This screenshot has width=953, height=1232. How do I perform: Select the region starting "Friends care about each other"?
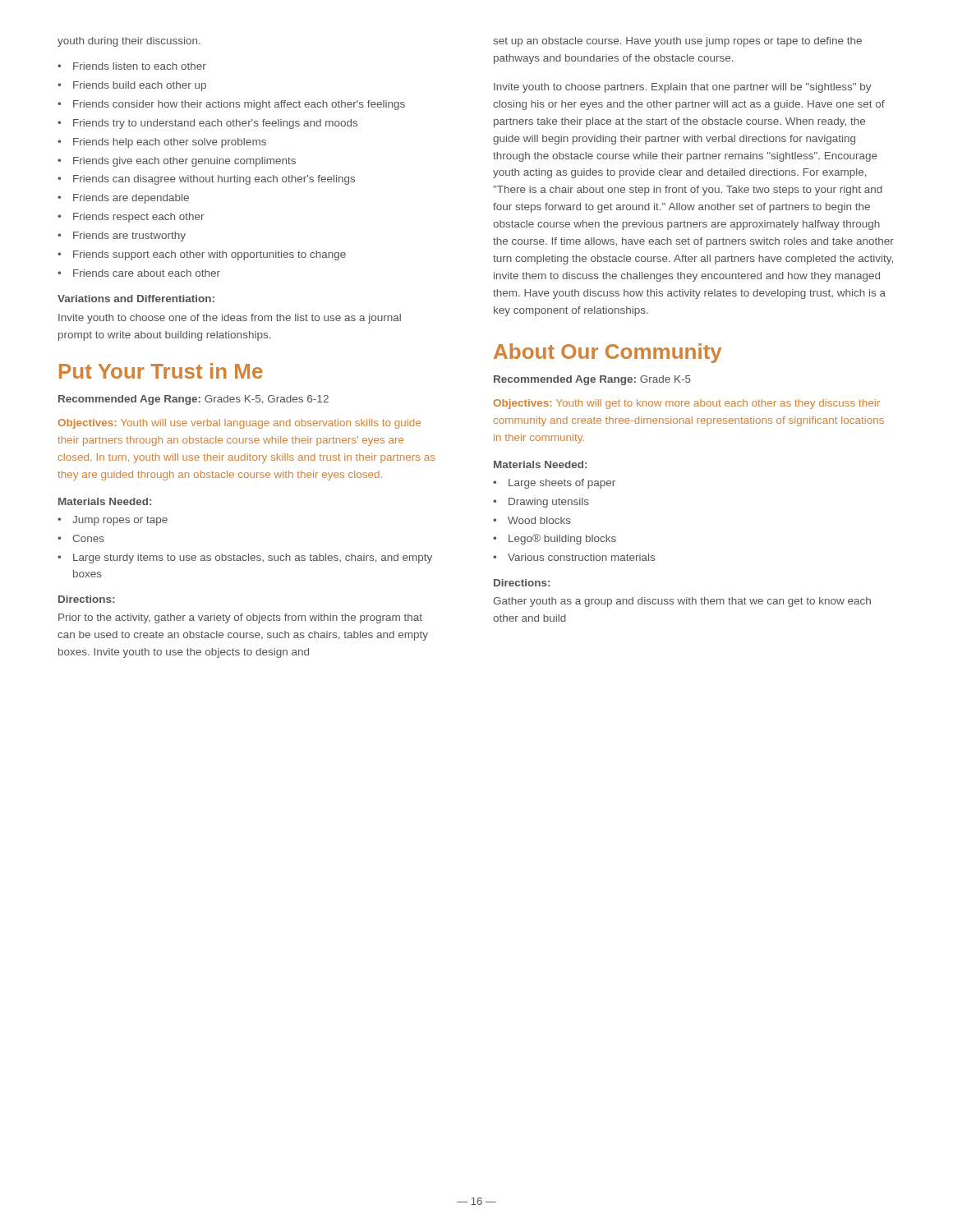click(146, 273)
